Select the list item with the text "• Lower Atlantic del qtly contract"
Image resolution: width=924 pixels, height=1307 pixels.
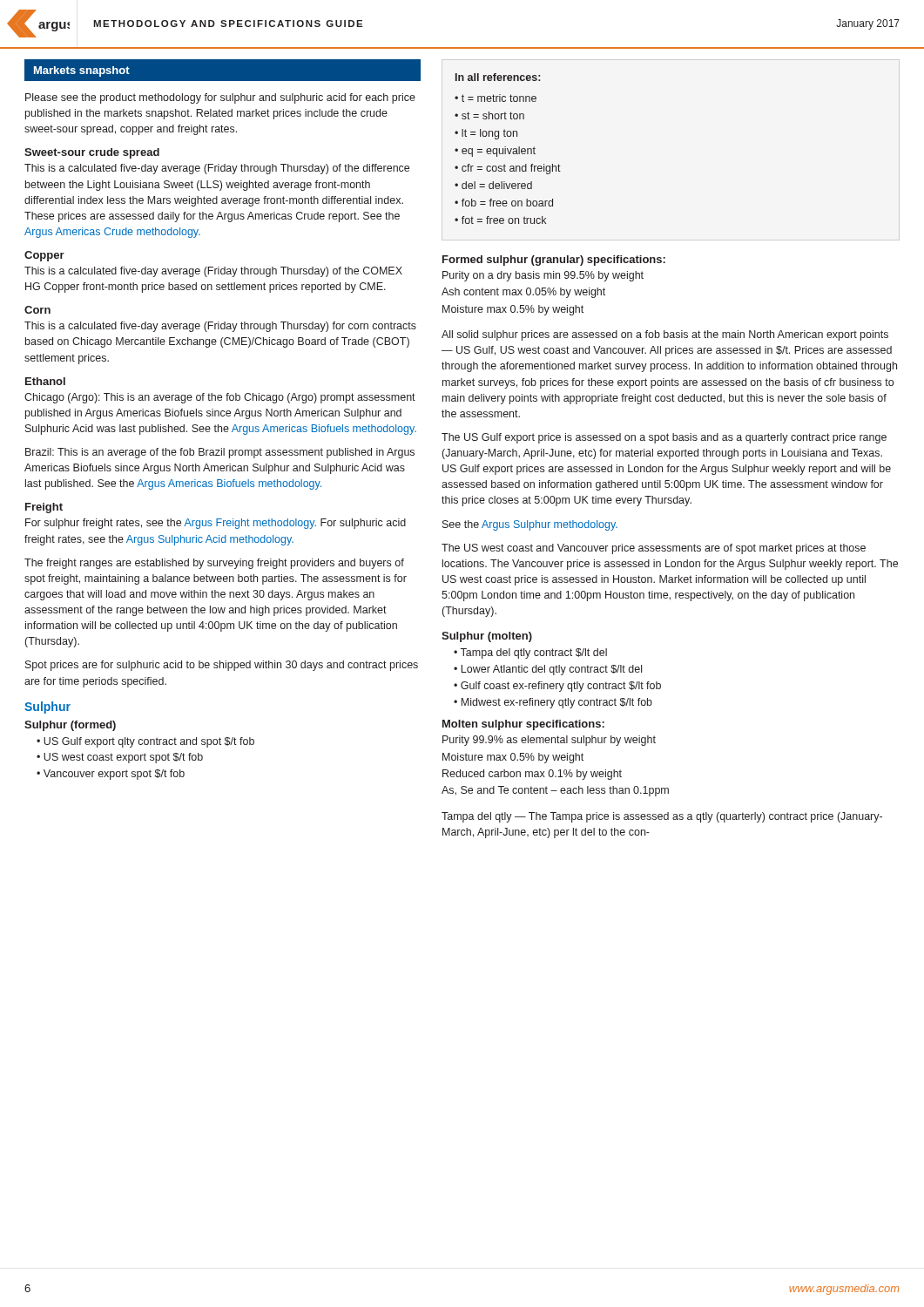coord(548,669)
